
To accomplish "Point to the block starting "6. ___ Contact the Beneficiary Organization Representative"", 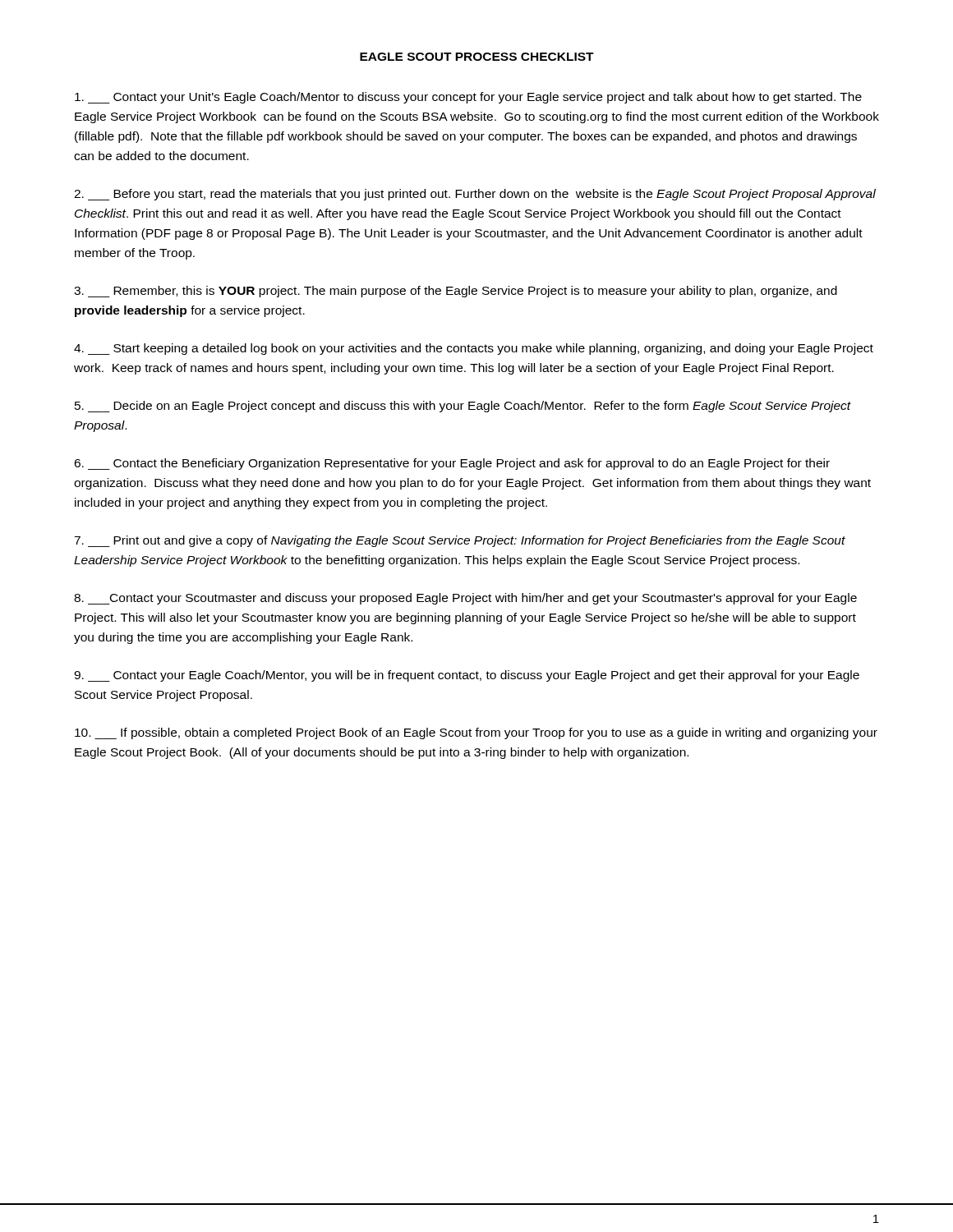I will point(472,483).
